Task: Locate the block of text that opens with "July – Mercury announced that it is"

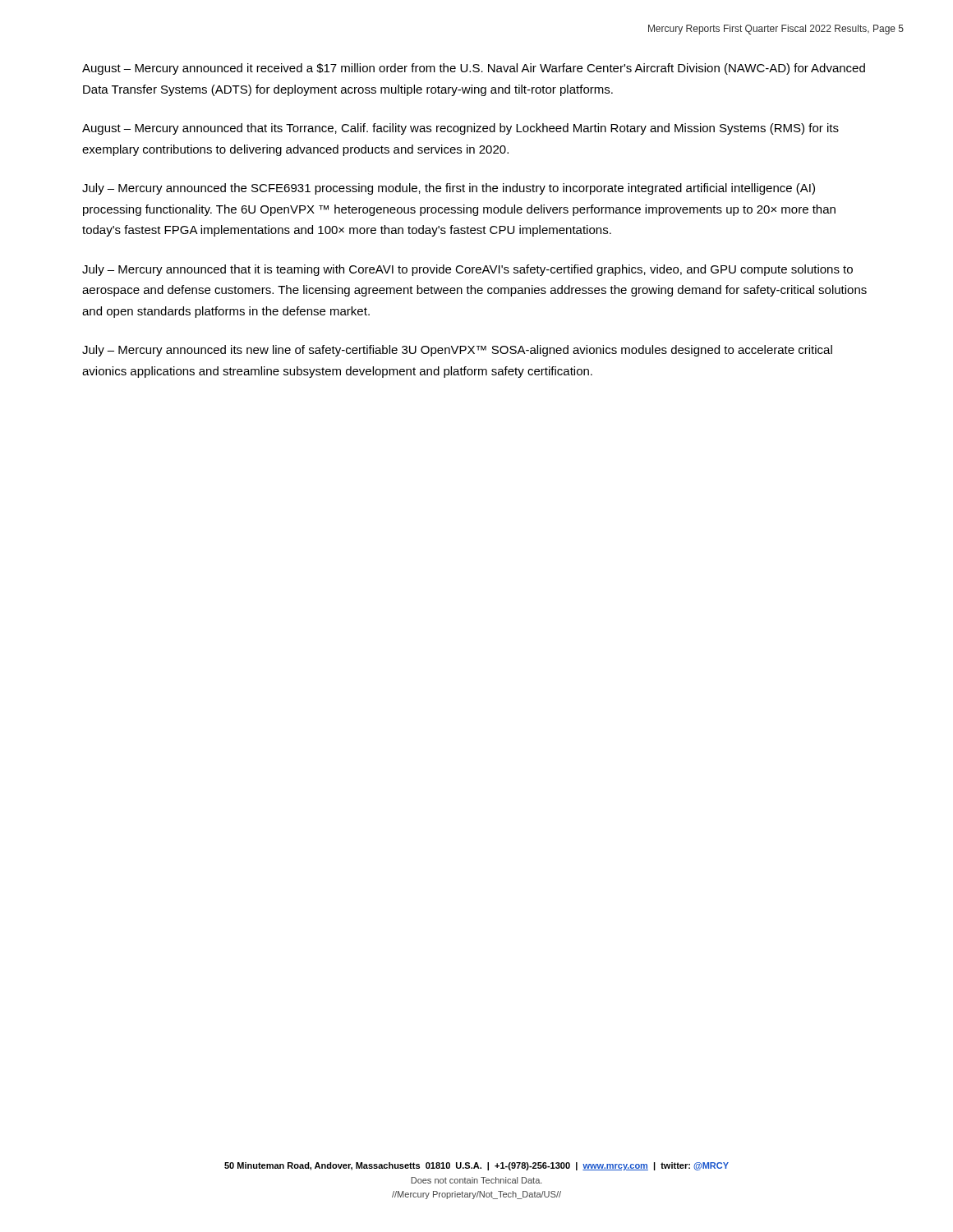Action: pyautogui.click(x=475, y=290)
